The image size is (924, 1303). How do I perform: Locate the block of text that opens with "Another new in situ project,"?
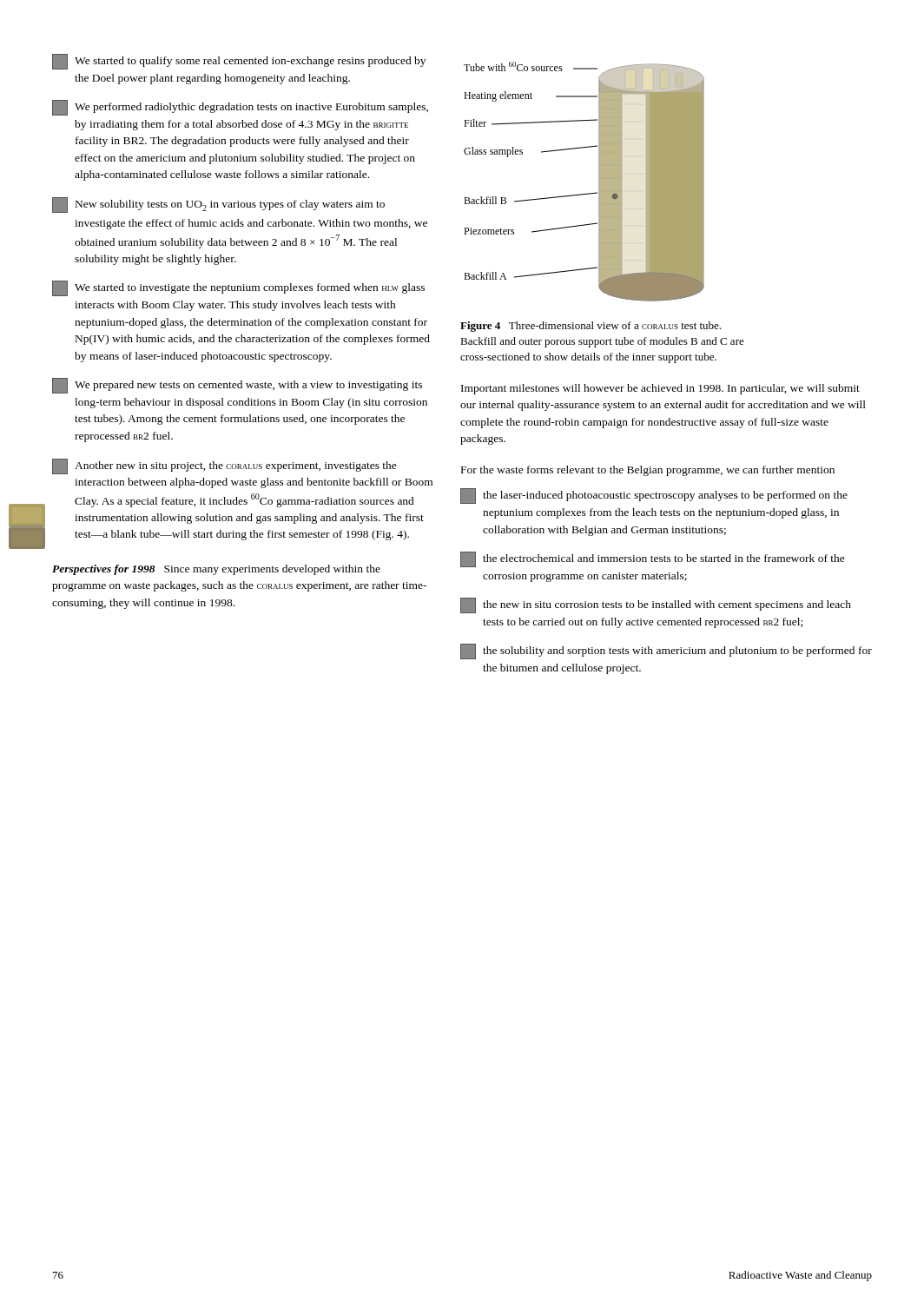pos(243,500)
